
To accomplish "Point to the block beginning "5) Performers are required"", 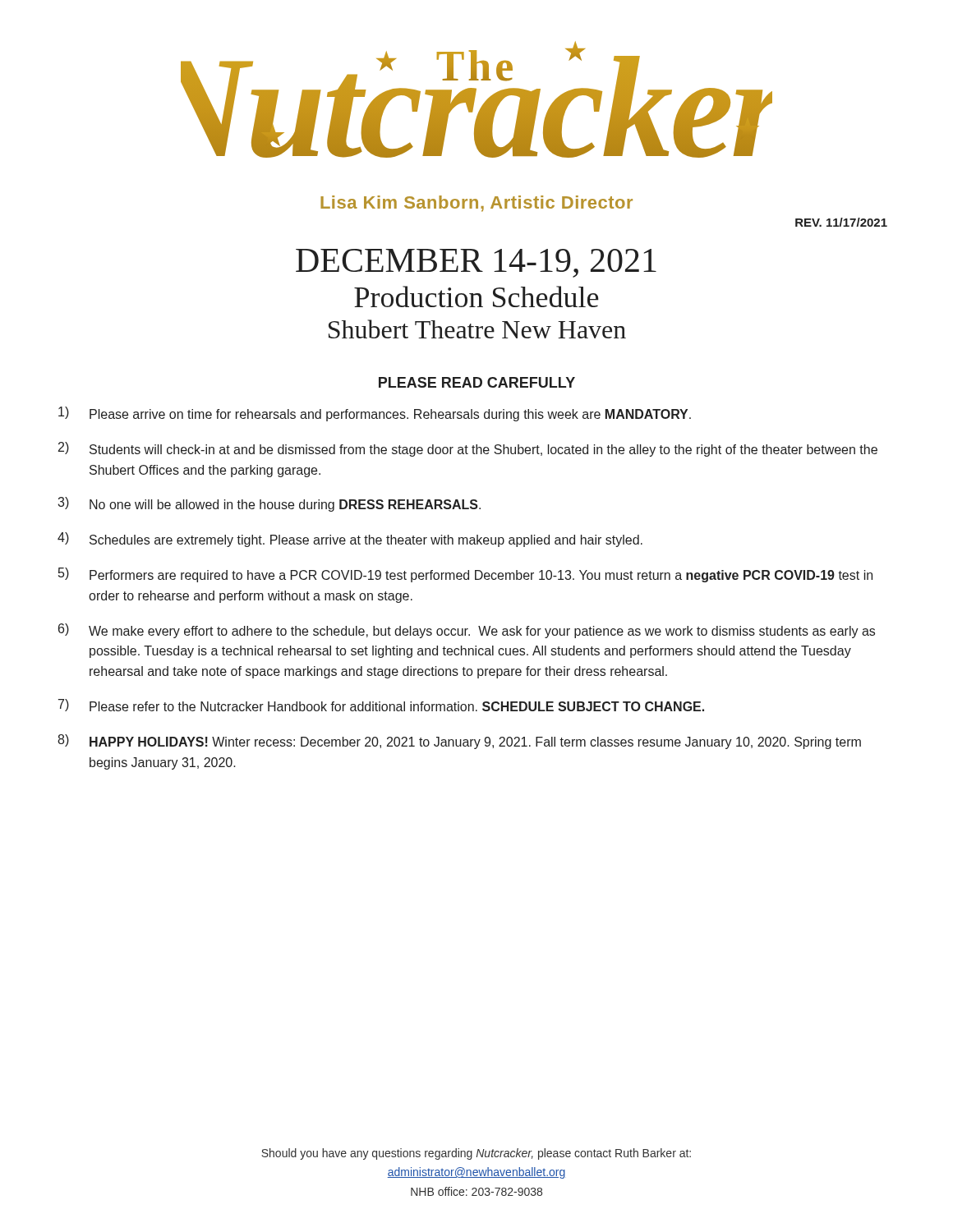I will point(476,586).
